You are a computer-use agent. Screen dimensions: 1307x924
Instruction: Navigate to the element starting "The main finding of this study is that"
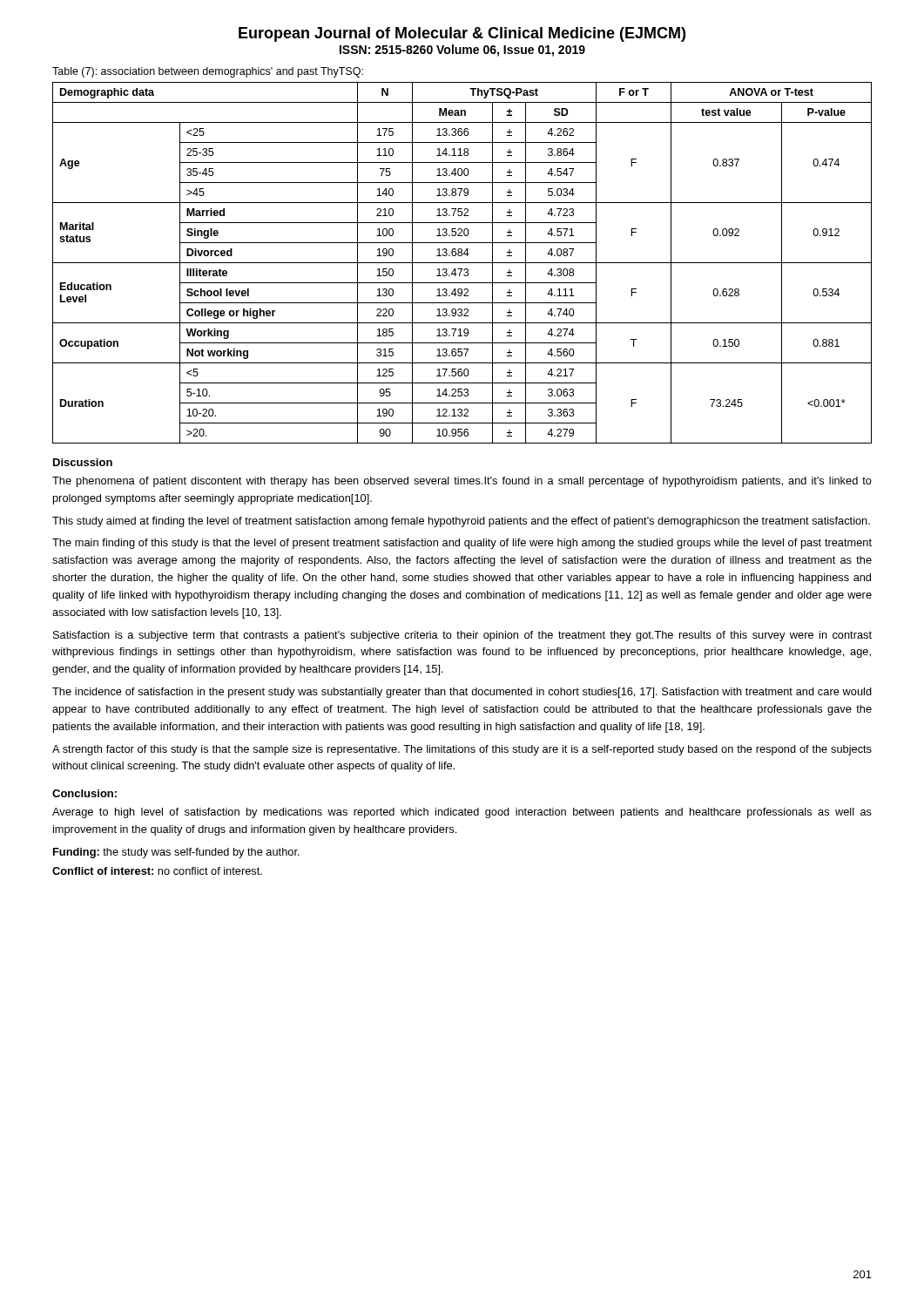point(462,577)
